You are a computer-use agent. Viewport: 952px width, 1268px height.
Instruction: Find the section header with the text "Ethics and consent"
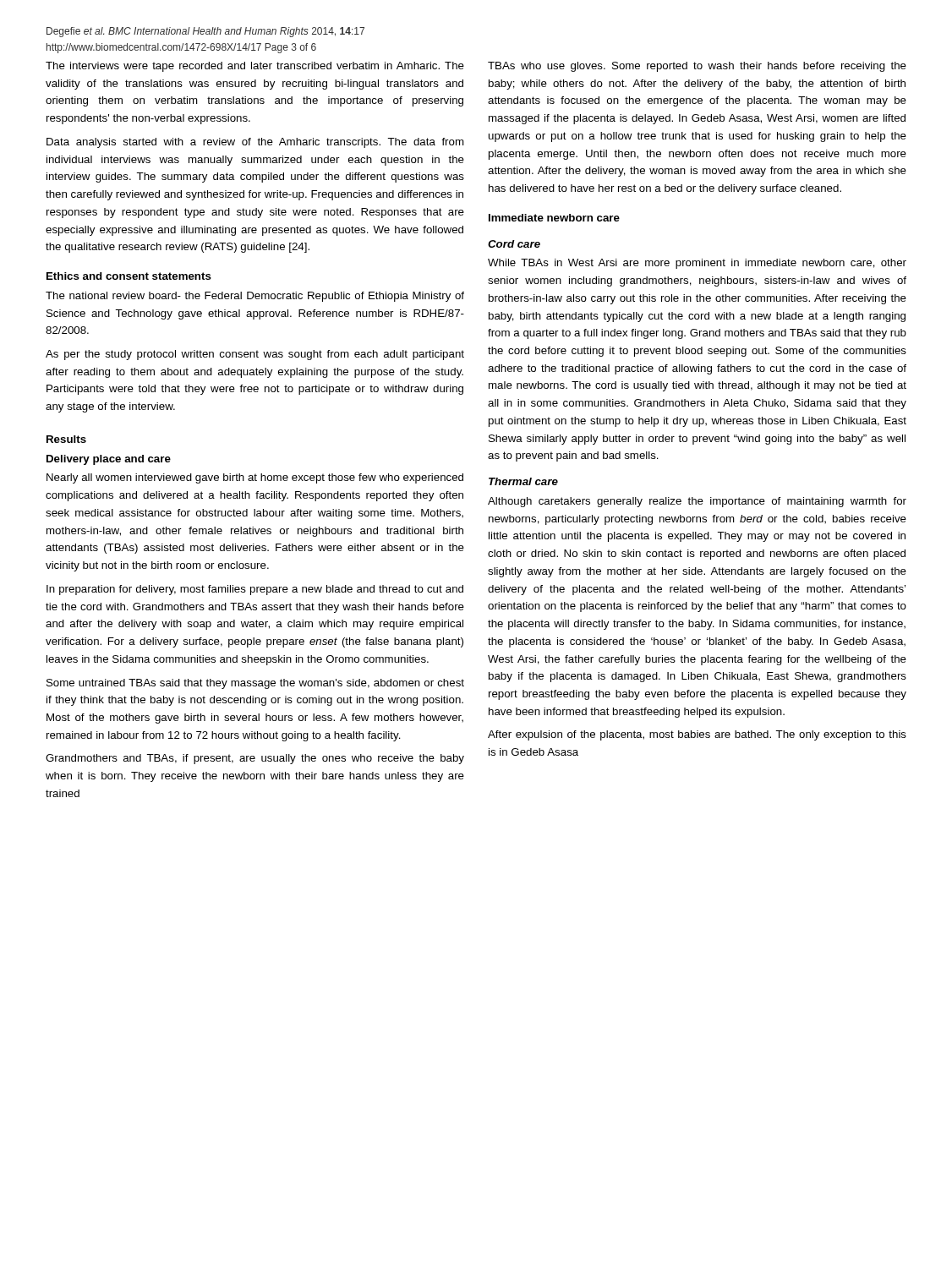pos(128,276)
